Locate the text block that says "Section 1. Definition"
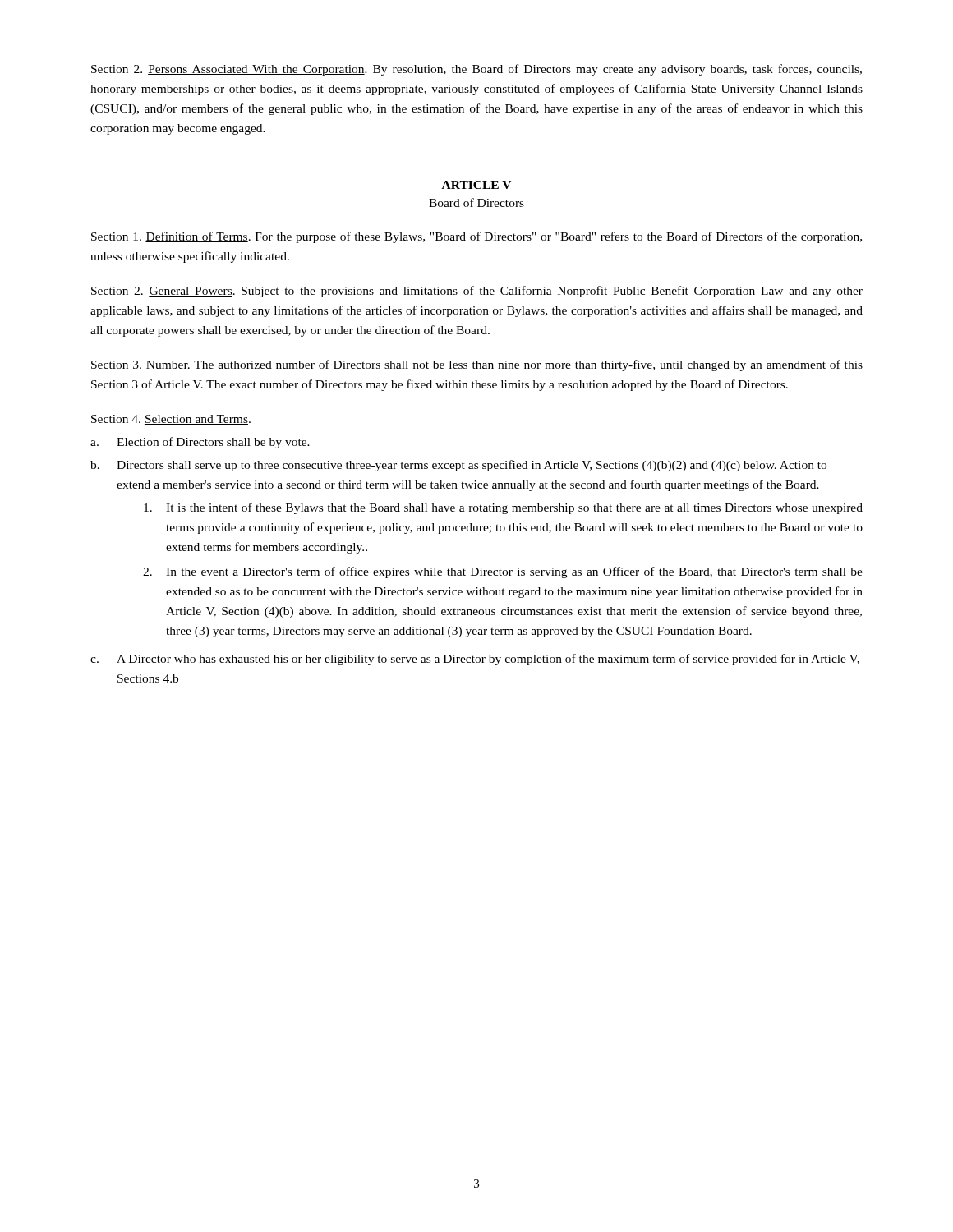Image resolution: width=953 pixels, height=1232 pixels. click(x=476, y=246)
